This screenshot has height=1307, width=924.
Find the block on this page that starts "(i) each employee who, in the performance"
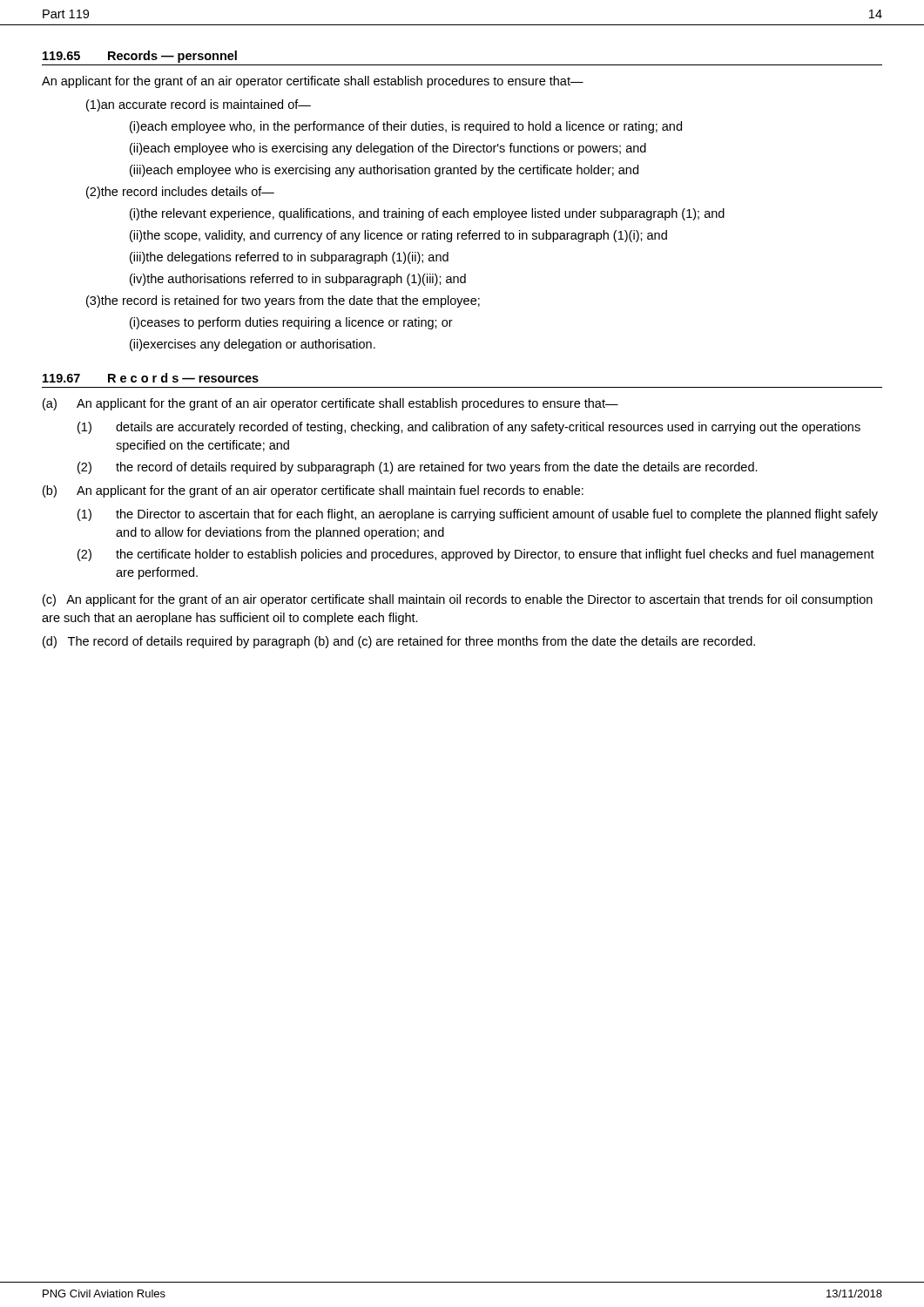[x=462, y=127]
